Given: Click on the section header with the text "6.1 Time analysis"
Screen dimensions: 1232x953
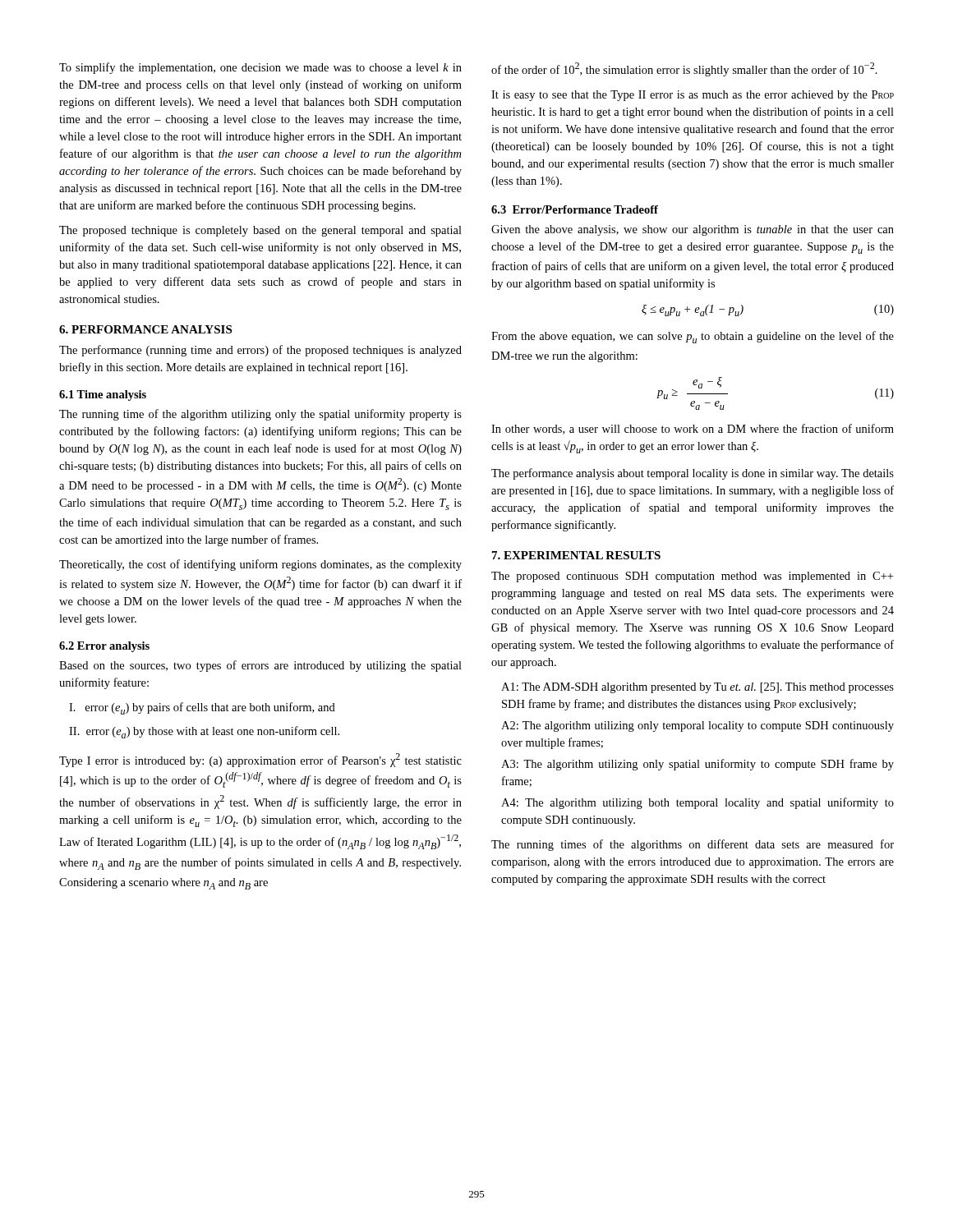Looking at the screenshot, I should coord(103,394).
